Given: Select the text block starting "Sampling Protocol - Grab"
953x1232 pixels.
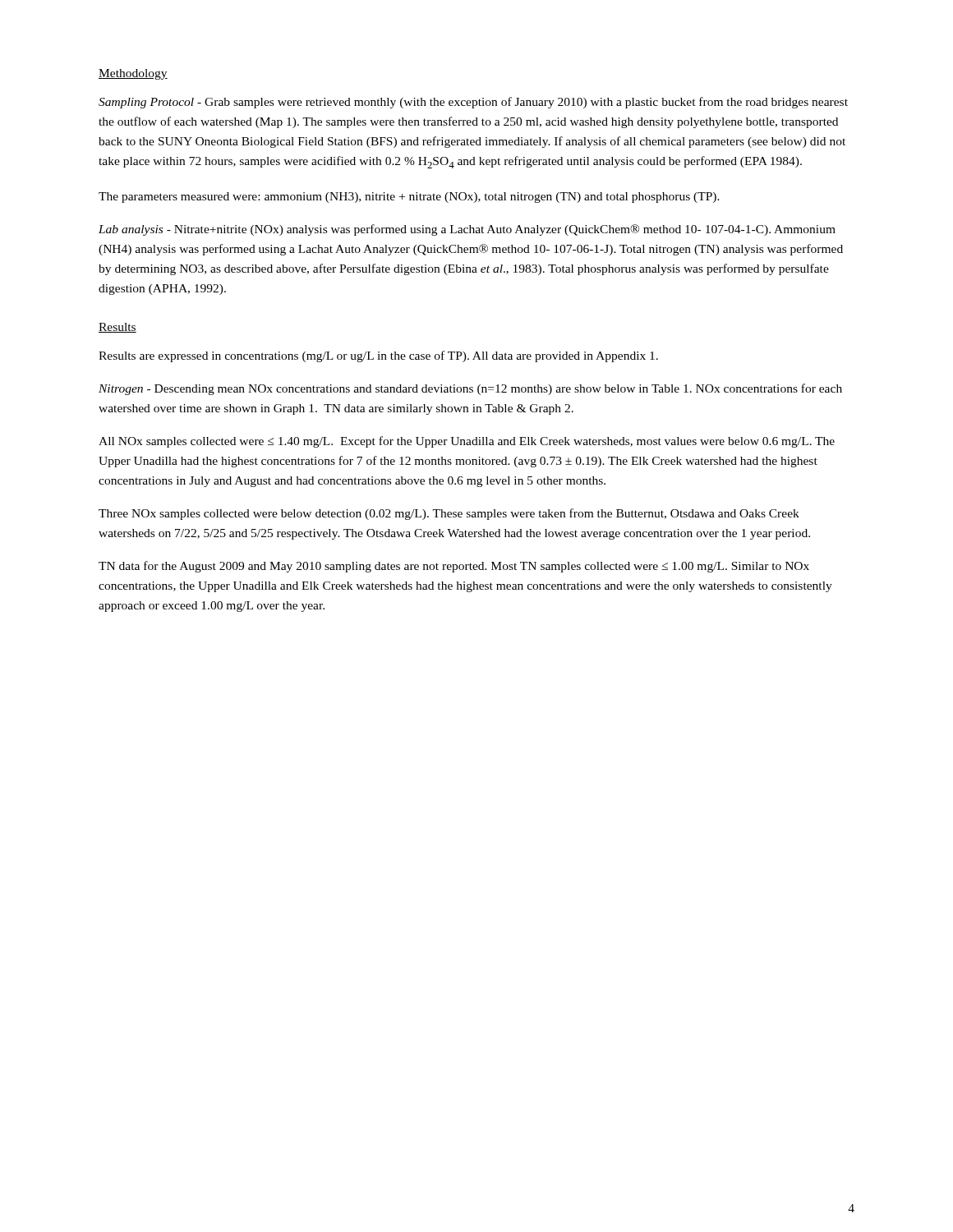Looking at the screenshot, I should pos(473,133).
